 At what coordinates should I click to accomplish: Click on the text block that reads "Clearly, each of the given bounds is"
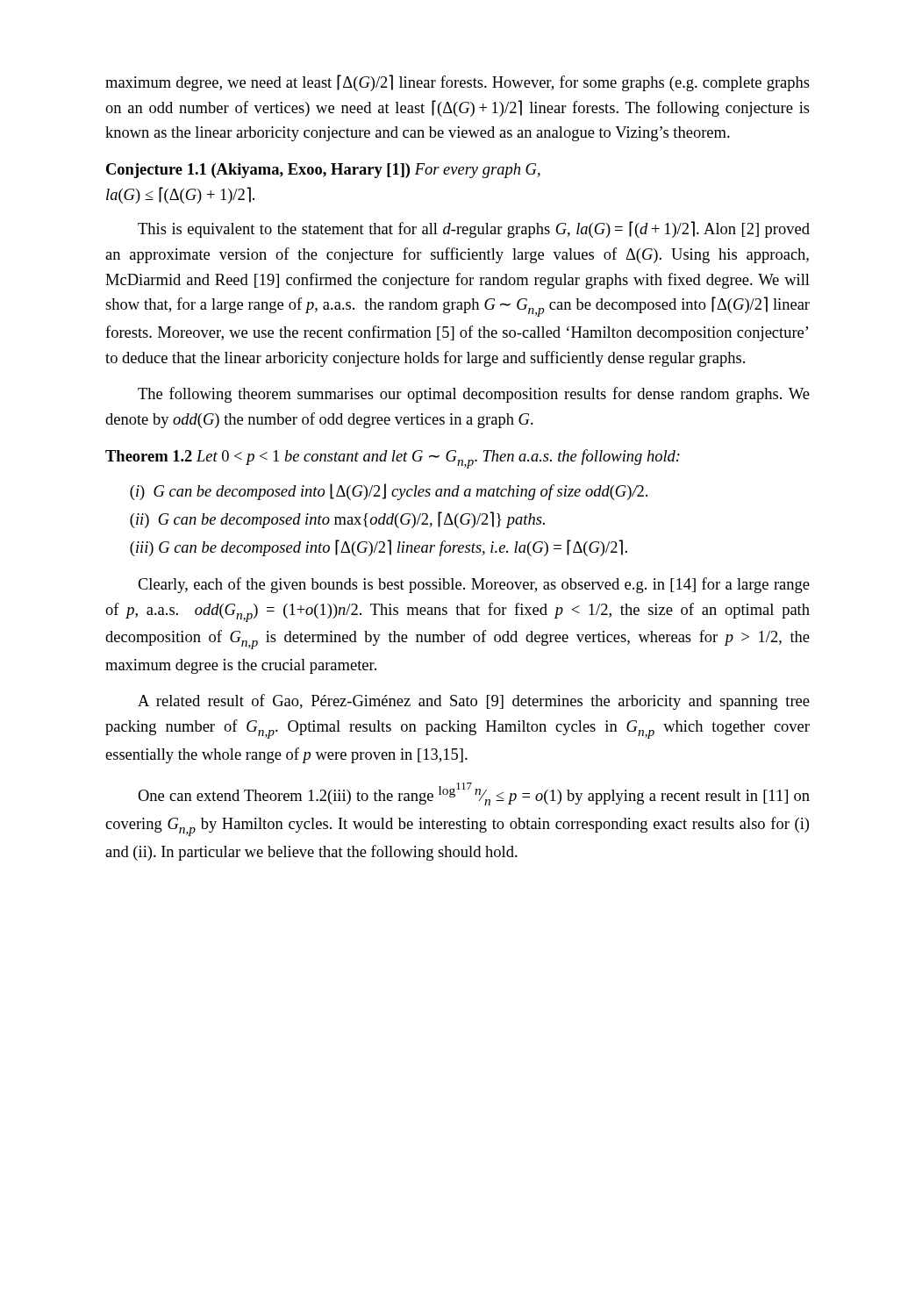[x=458, y=625]
